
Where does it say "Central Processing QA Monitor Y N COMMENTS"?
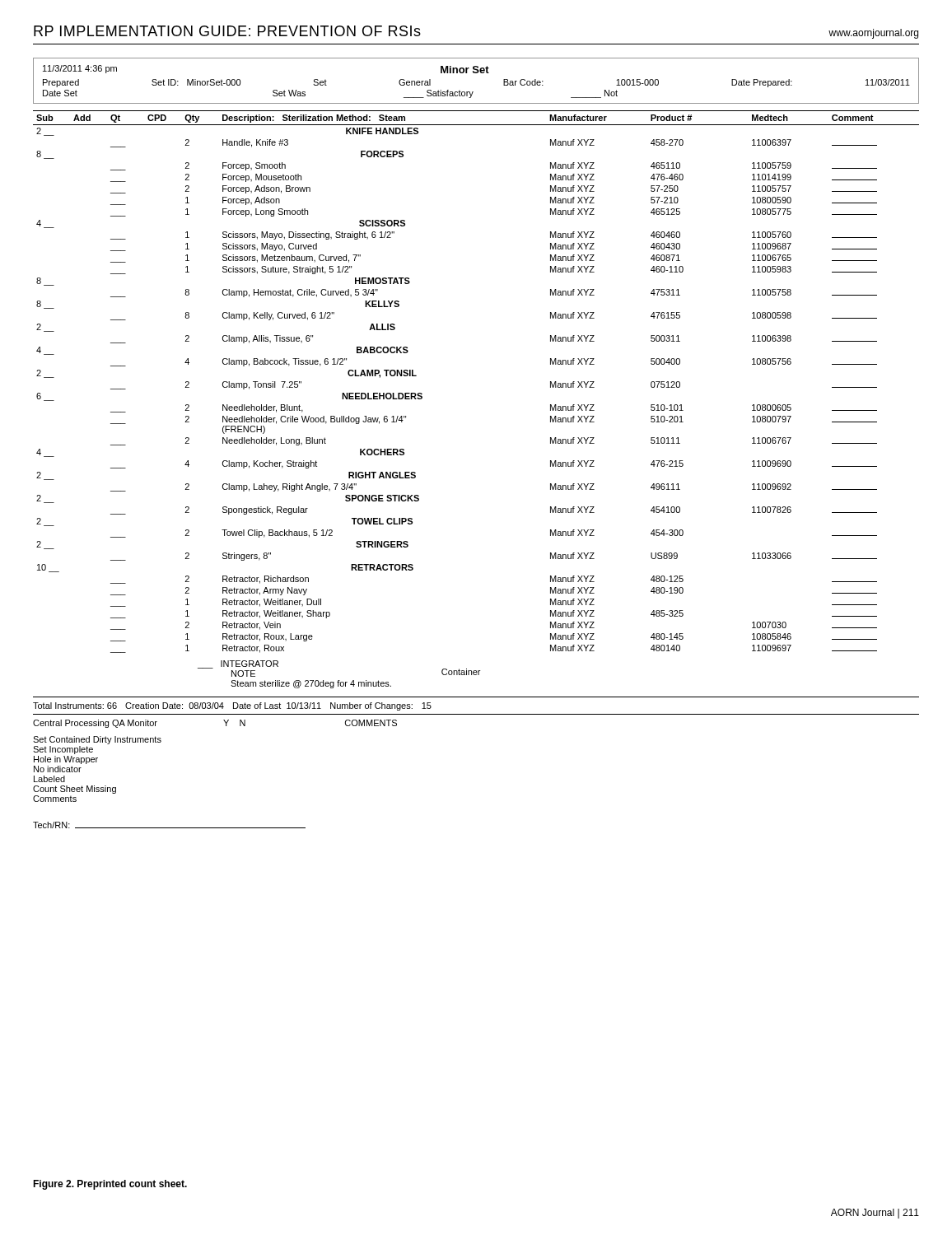[215, 723]
